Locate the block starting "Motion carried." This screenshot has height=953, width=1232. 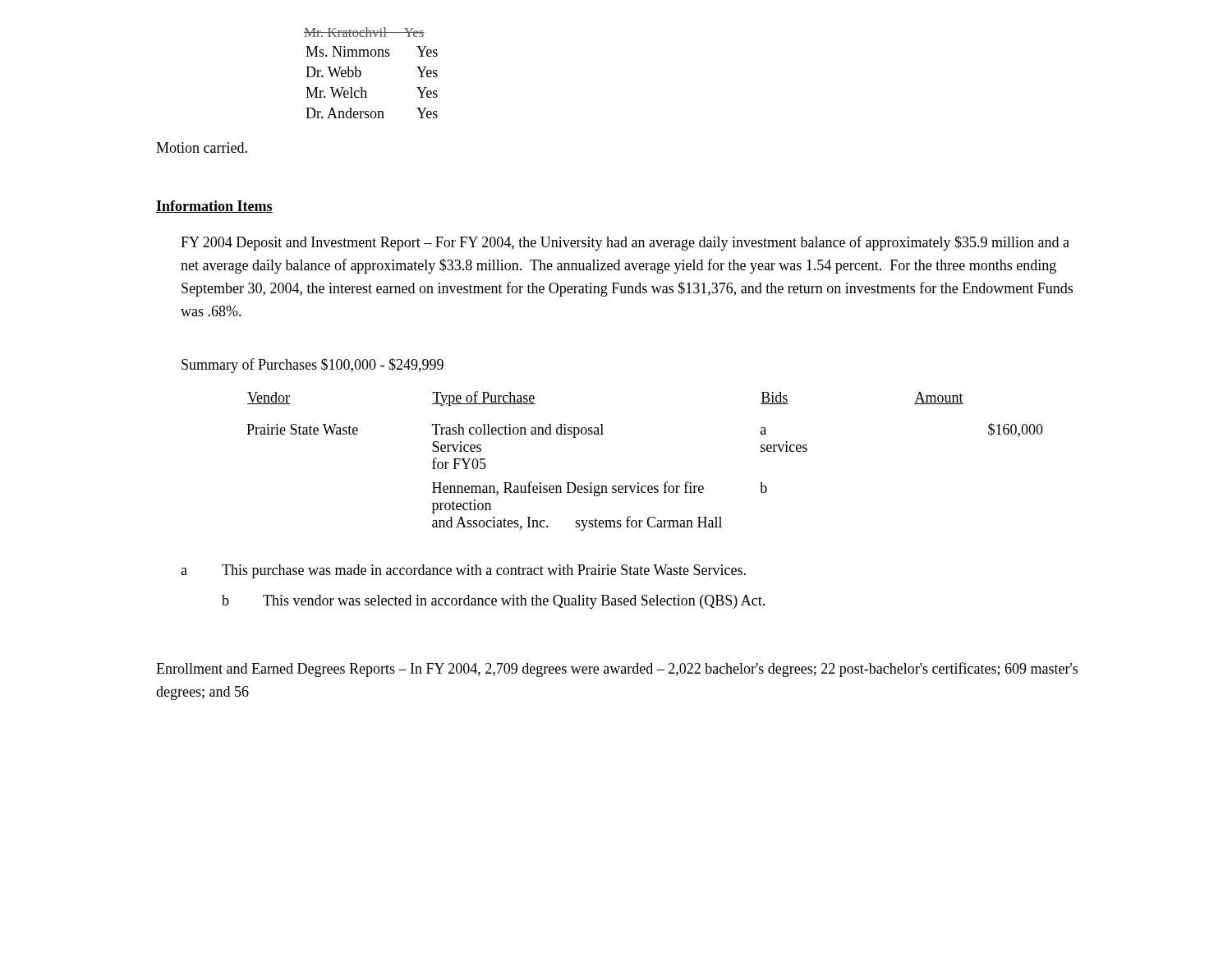click(x=202, y=148)
